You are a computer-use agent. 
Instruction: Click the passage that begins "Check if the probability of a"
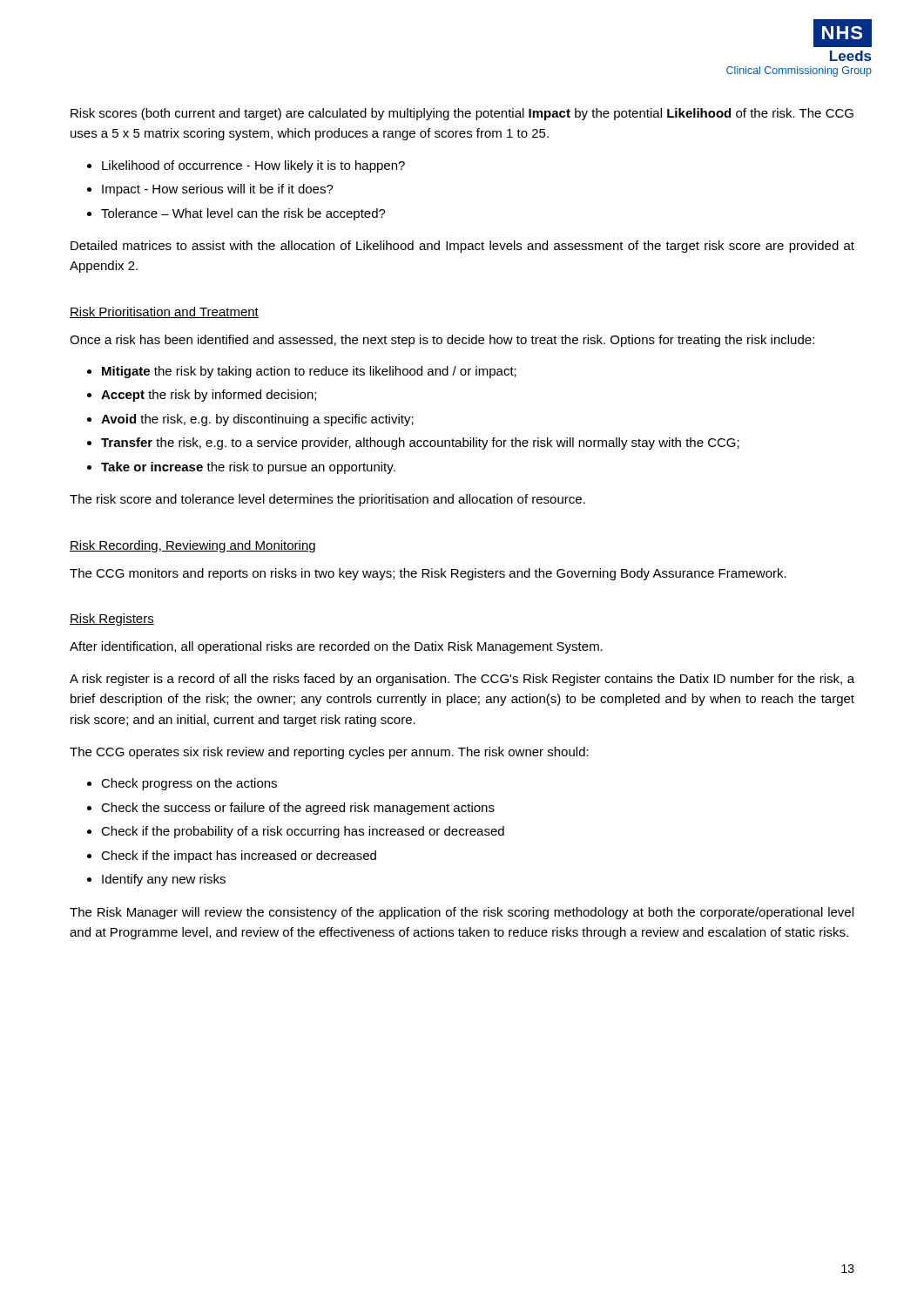pyautogui.click(x=303, y=831)
